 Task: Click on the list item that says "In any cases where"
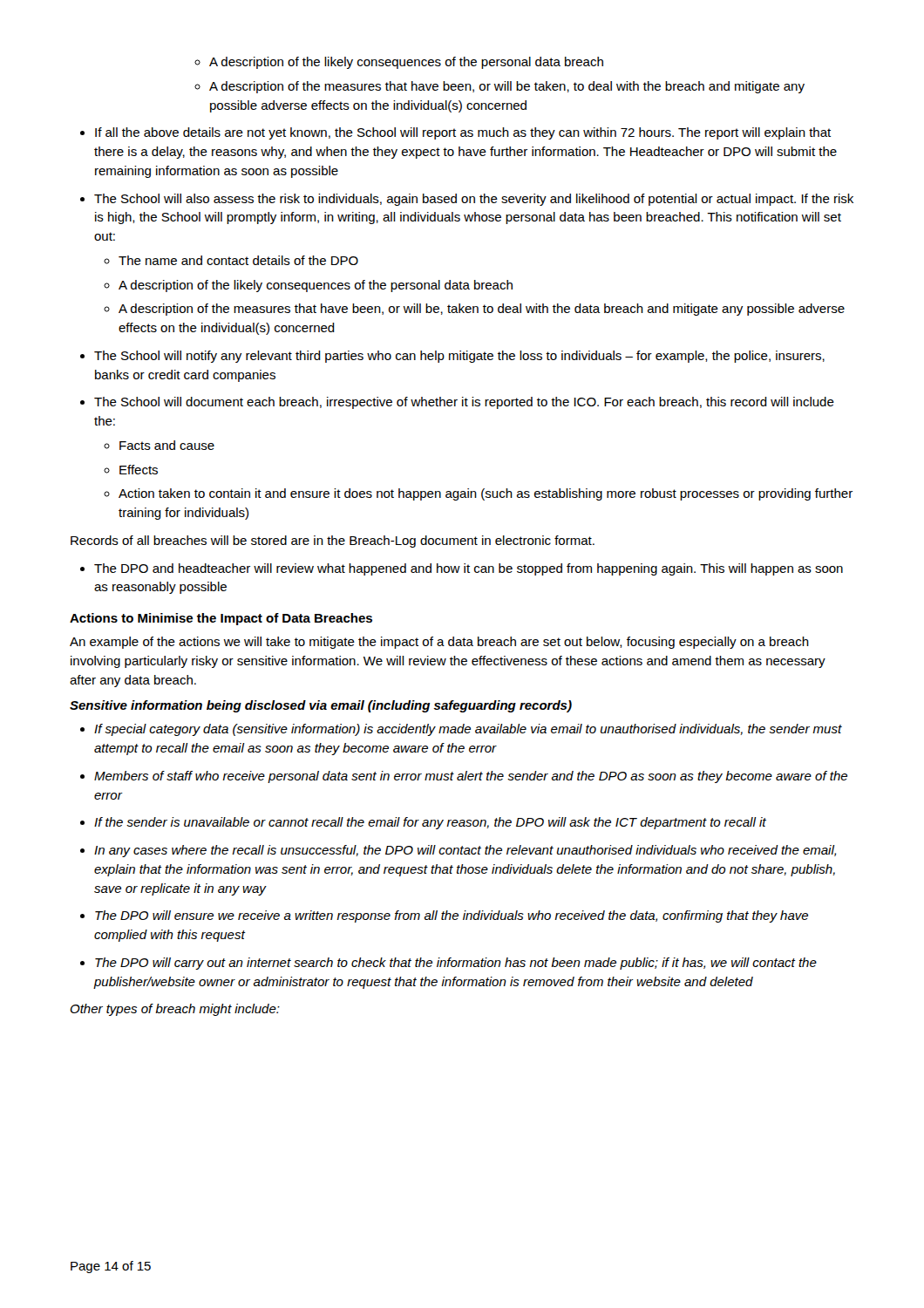(x=466, y=869)
